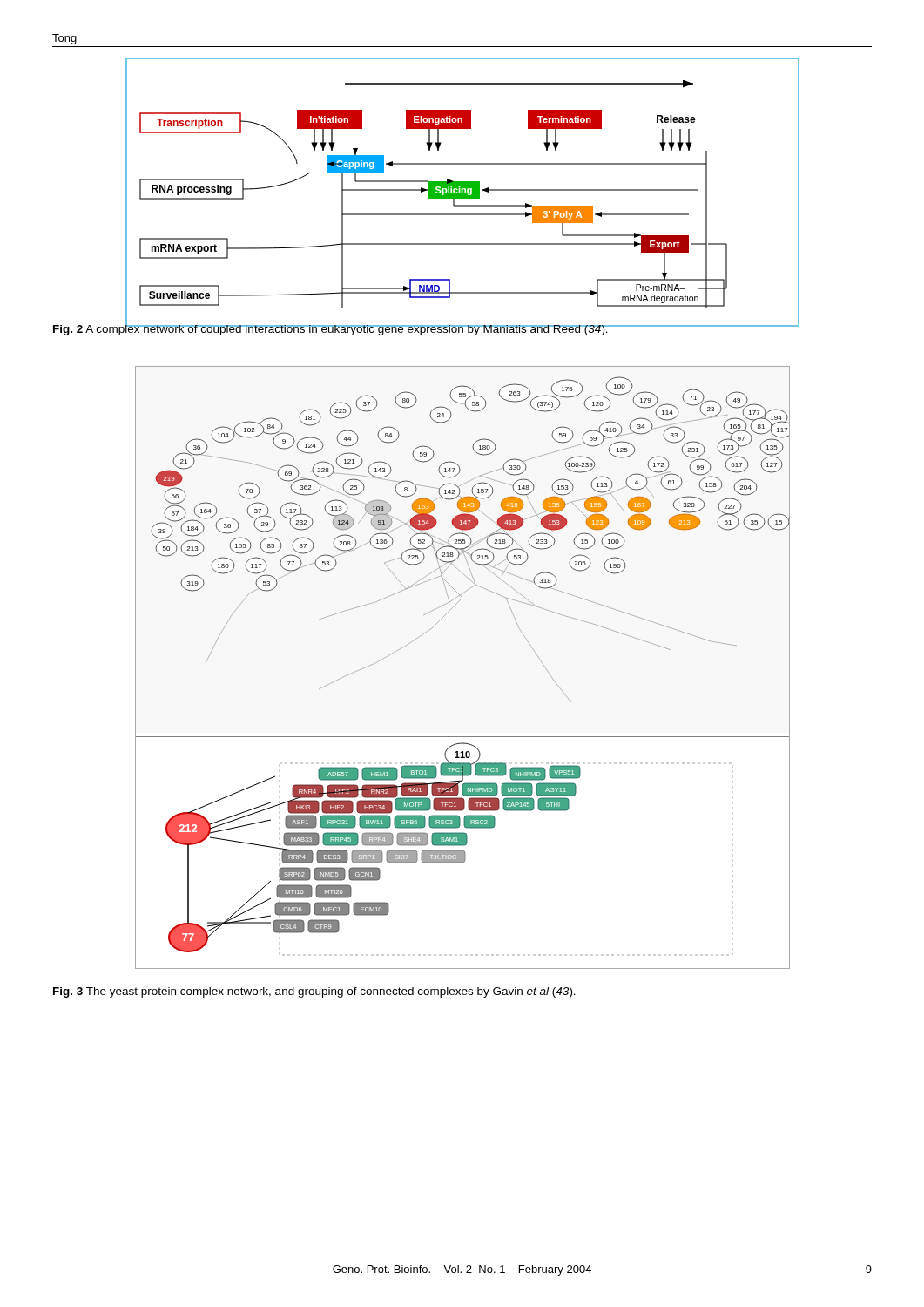Image resolution: width=924 pixels, height=1307 pixels.
Task: Find the caption that says "Fig. 3 The"
Action: 314,991
